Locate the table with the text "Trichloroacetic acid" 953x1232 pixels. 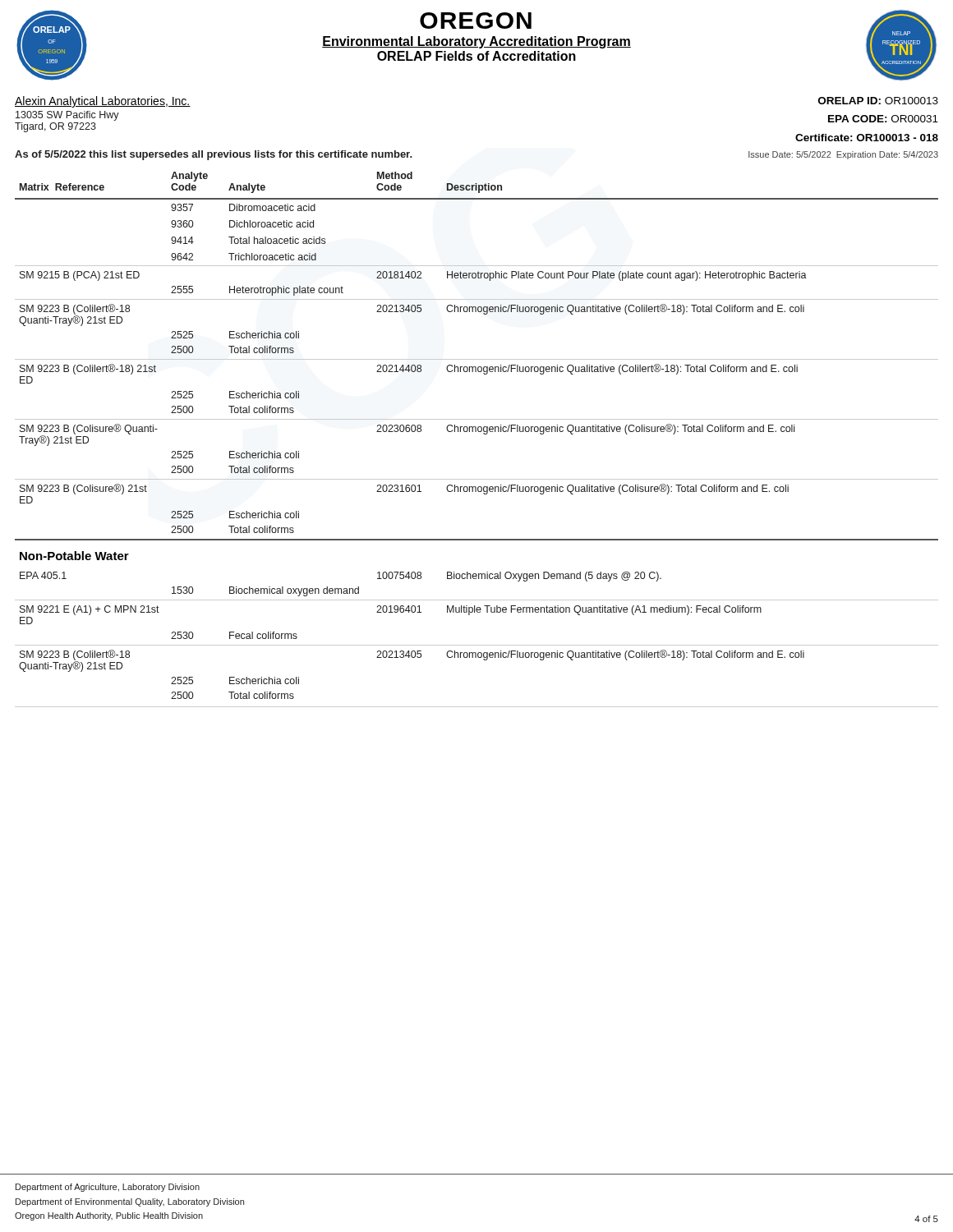point(476,667)
